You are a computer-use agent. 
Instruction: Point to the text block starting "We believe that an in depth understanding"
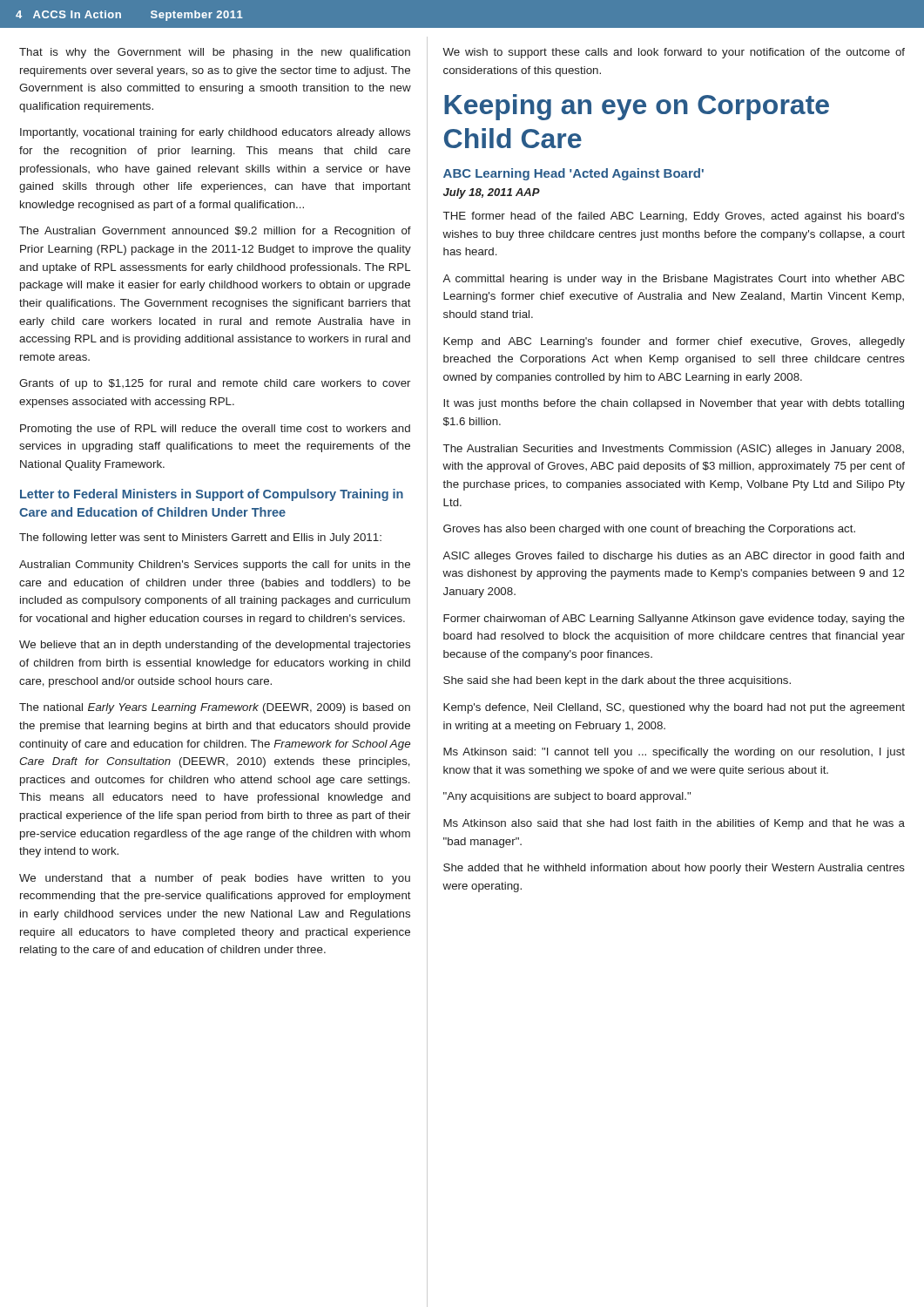point(215,663)
